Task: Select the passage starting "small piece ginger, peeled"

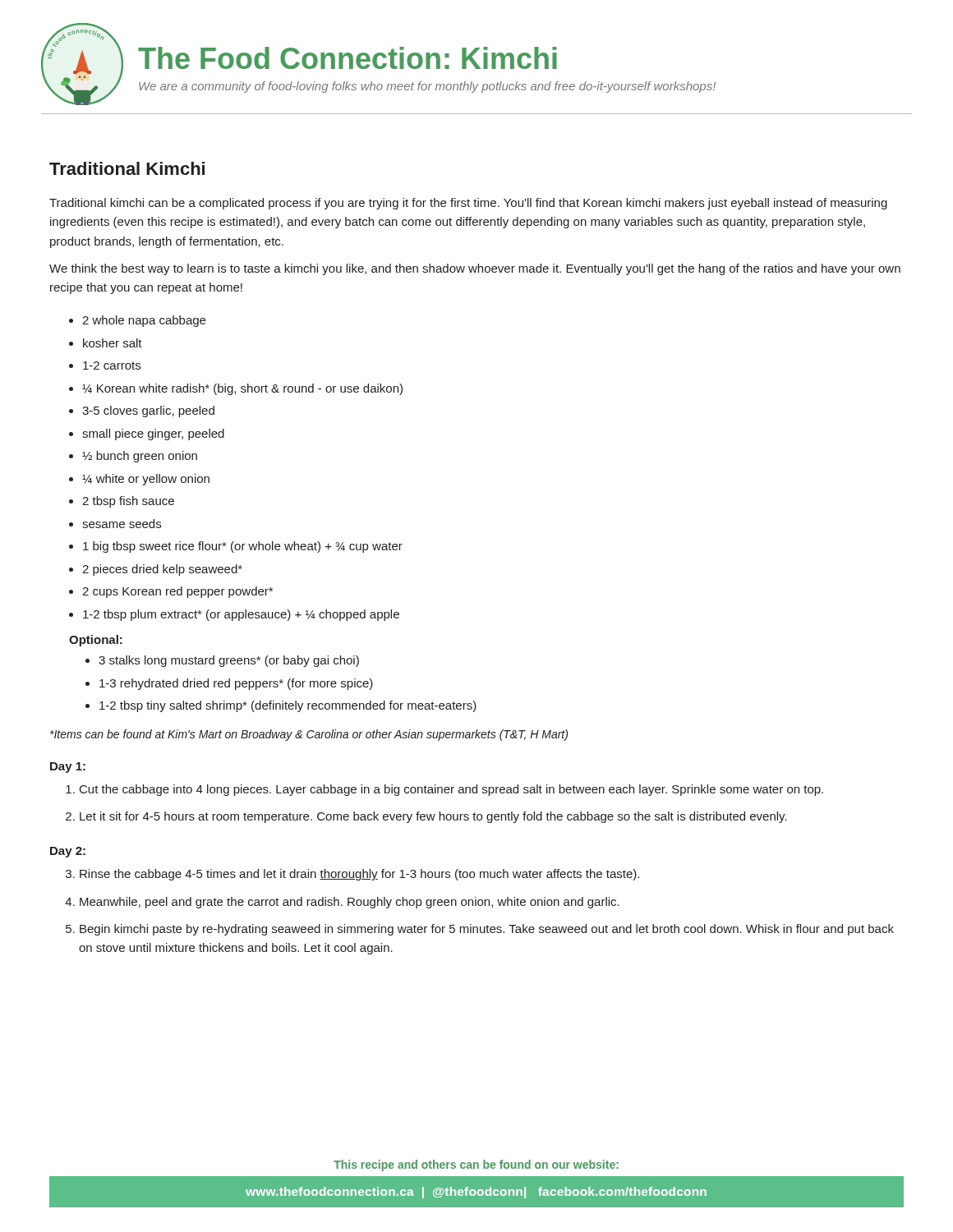Action: [153, 433]
